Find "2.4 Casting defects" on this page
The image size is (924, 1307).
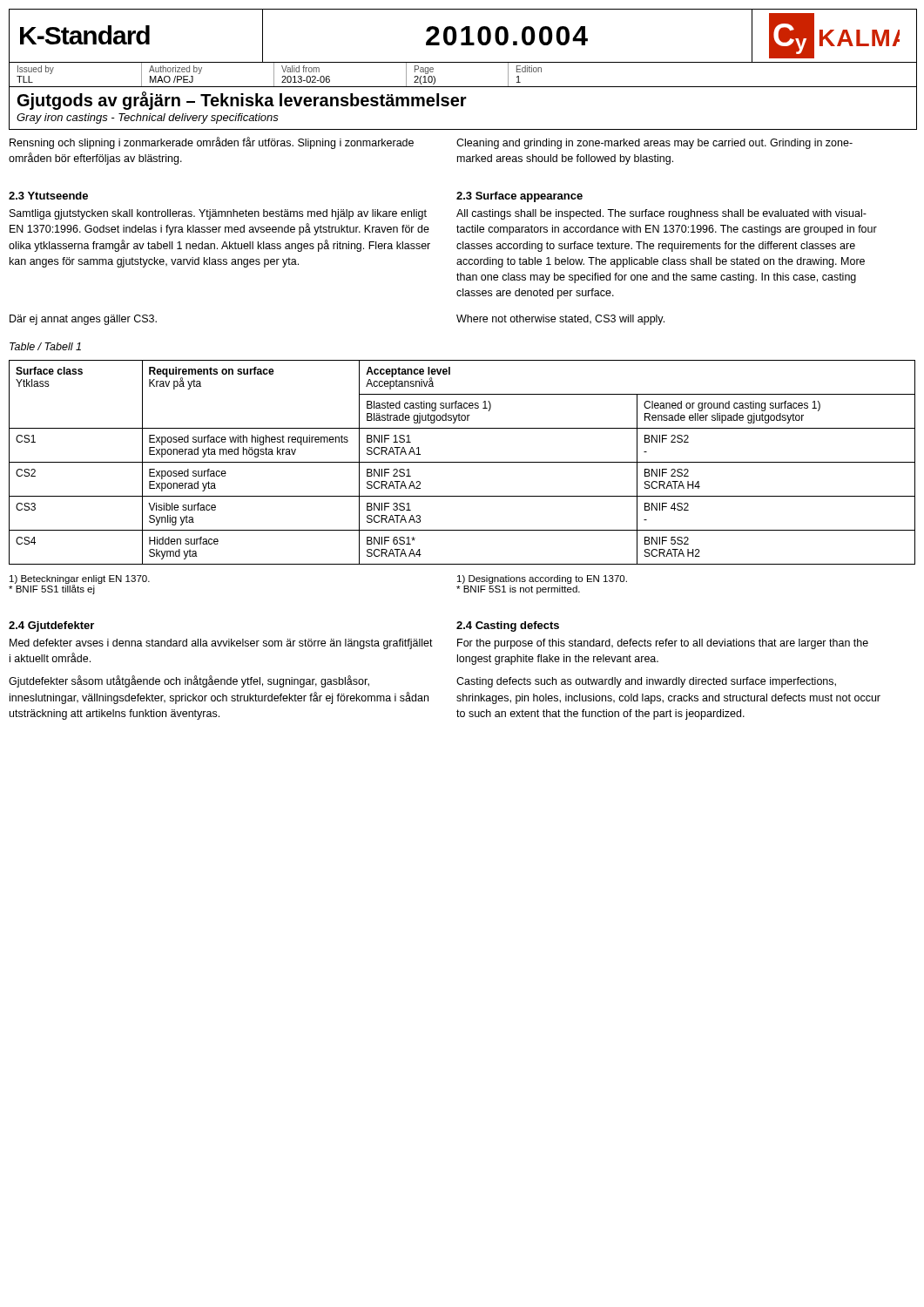[x=508, y=625]
